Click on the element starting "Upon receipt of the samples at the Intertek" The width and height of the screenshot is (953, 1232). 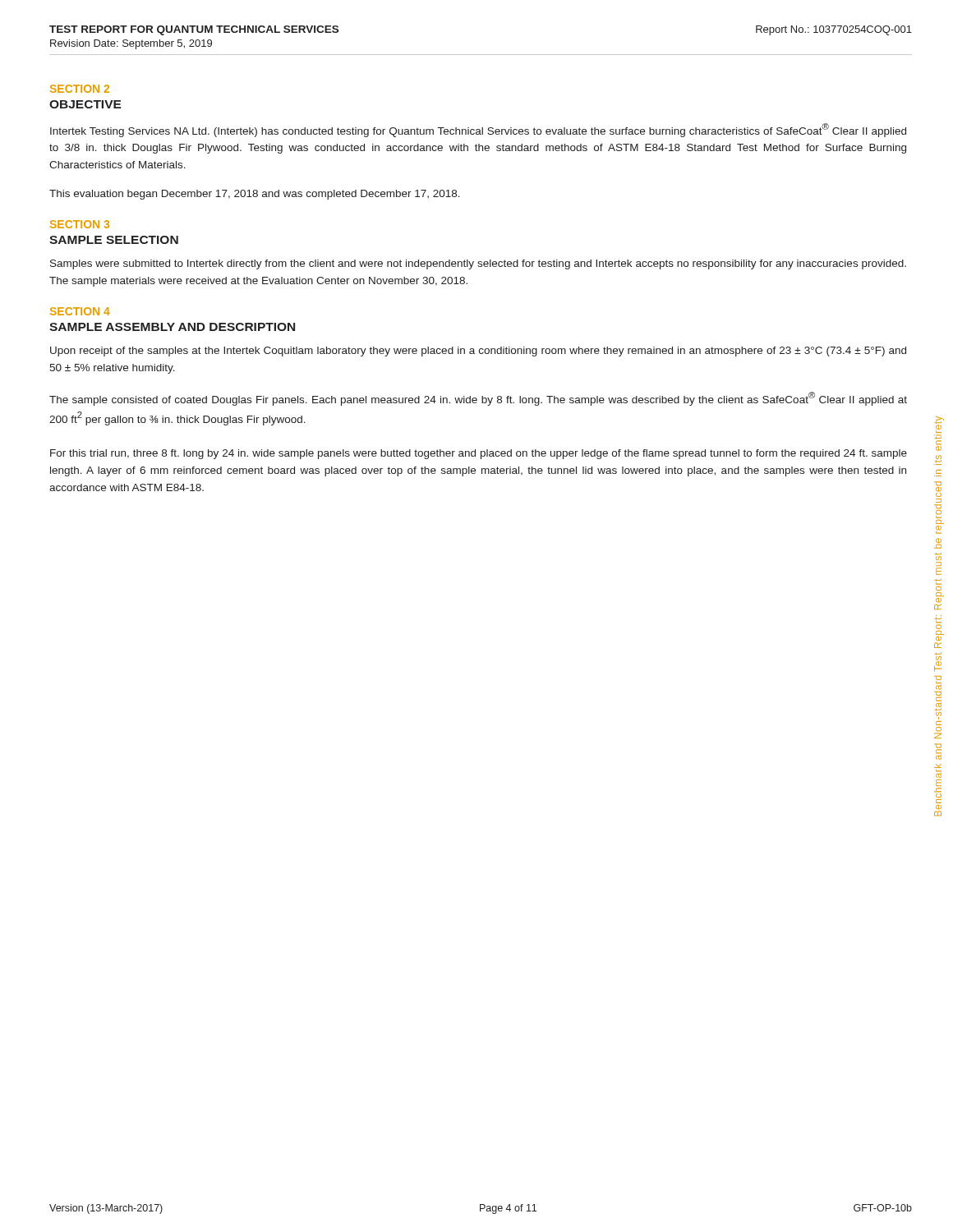pos(478,359)
